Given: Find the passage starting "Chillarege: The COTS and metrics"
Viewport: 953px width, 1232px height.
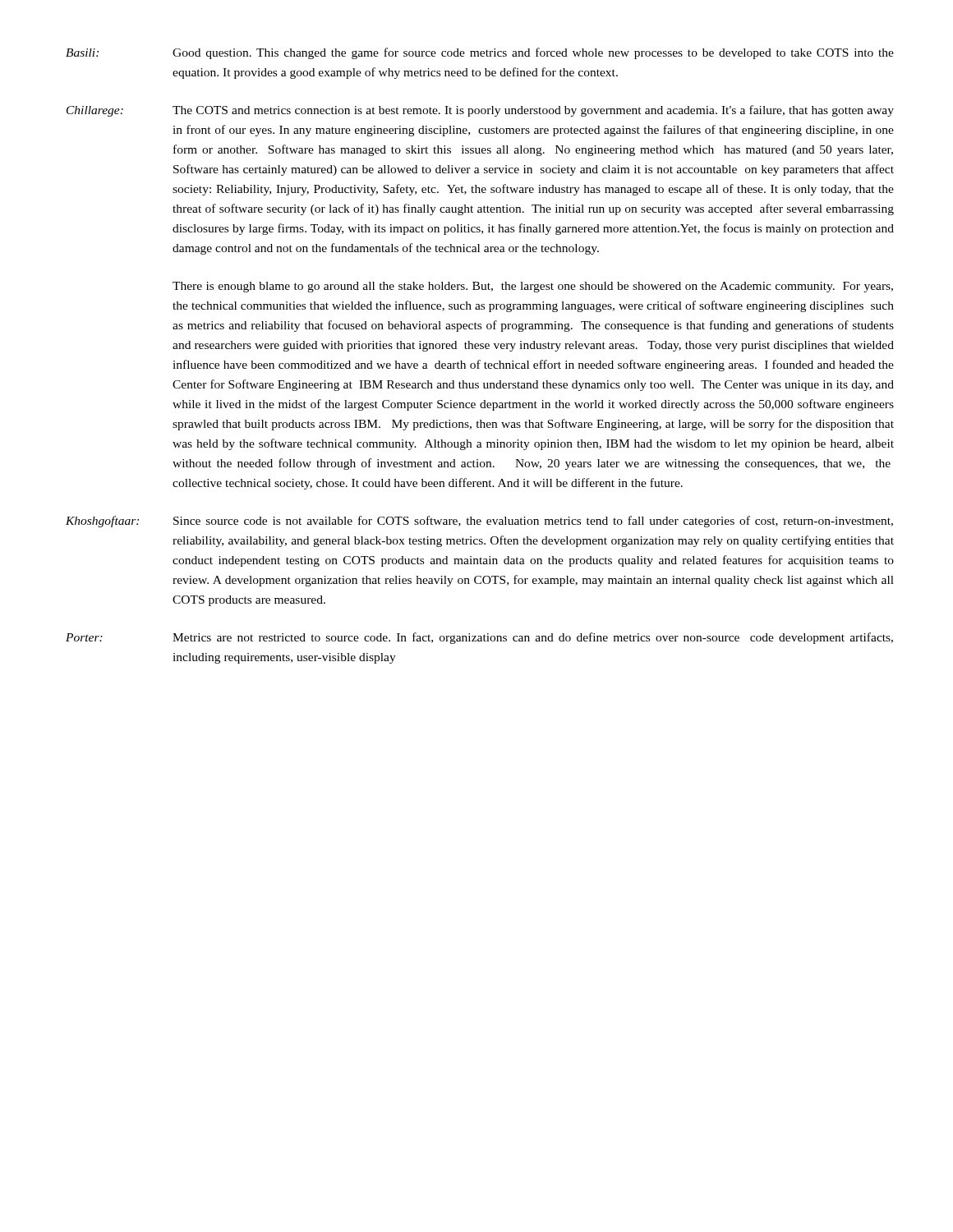Looking at the screenshot, I should [x=480, y=179].
